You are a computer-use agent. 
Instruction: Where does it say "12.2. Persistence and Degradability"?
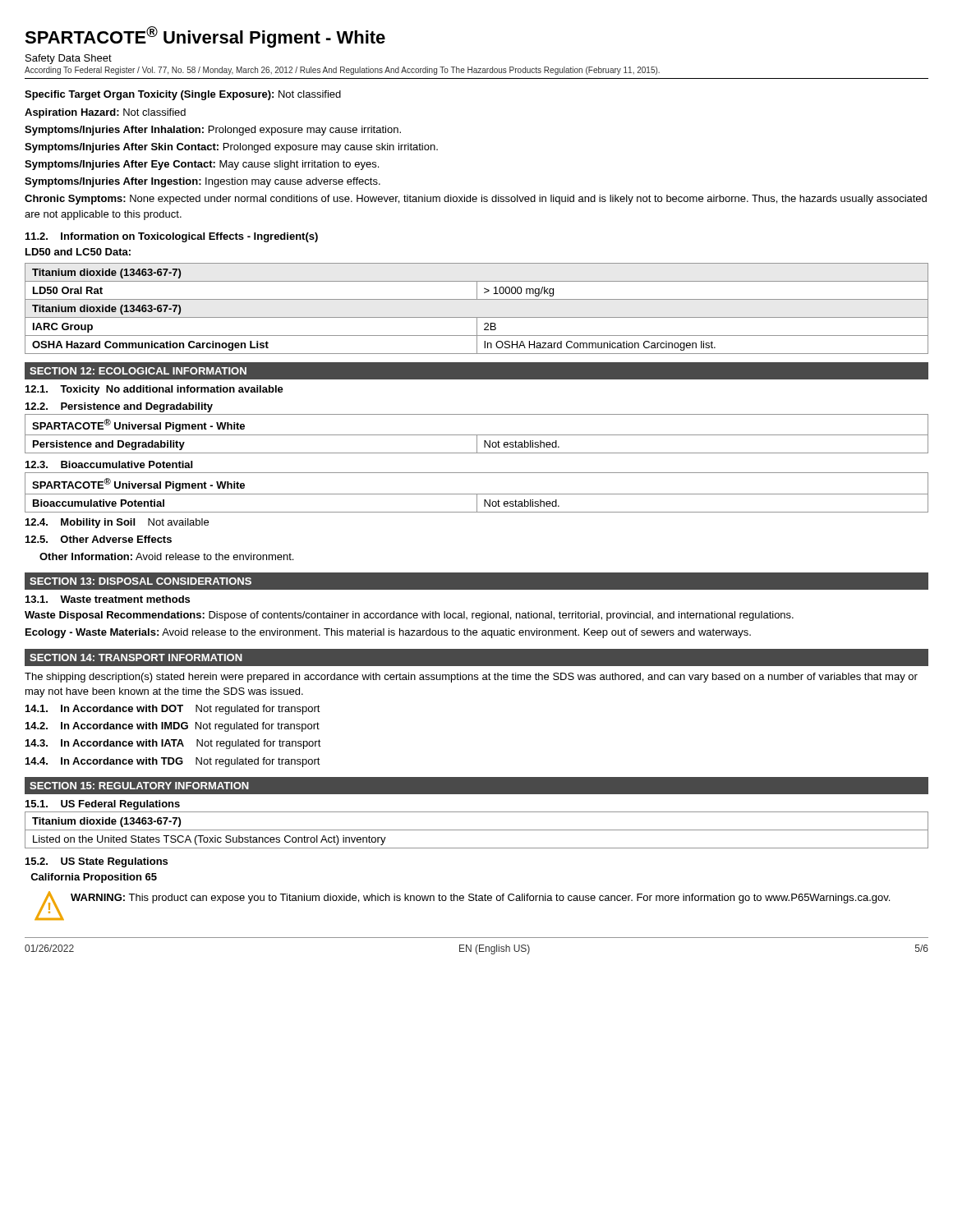tap(119, 406)
